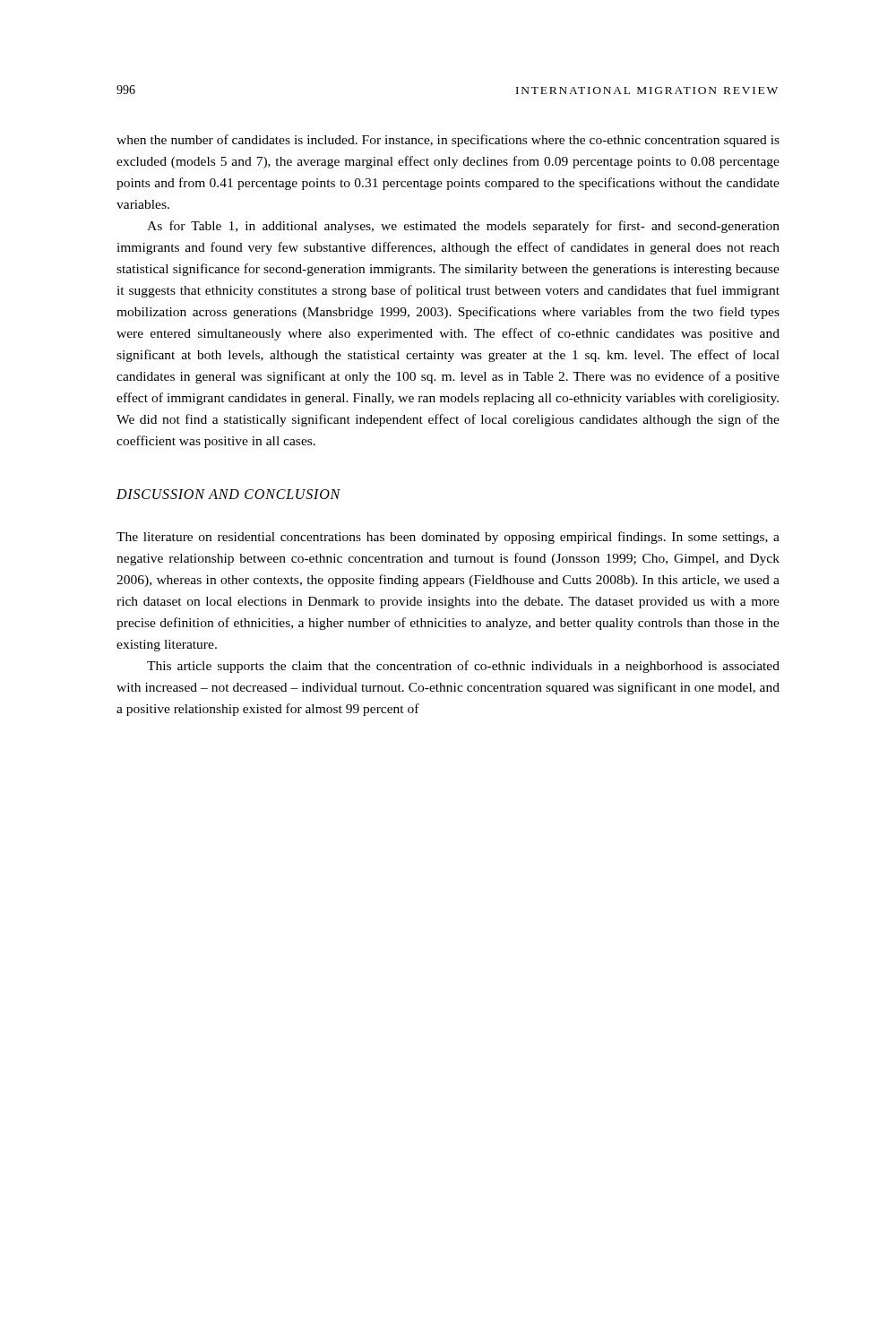The image size is (896, 1344).
Task: Point to the passage starting "when the number of"
Action: tap(448, 290)
